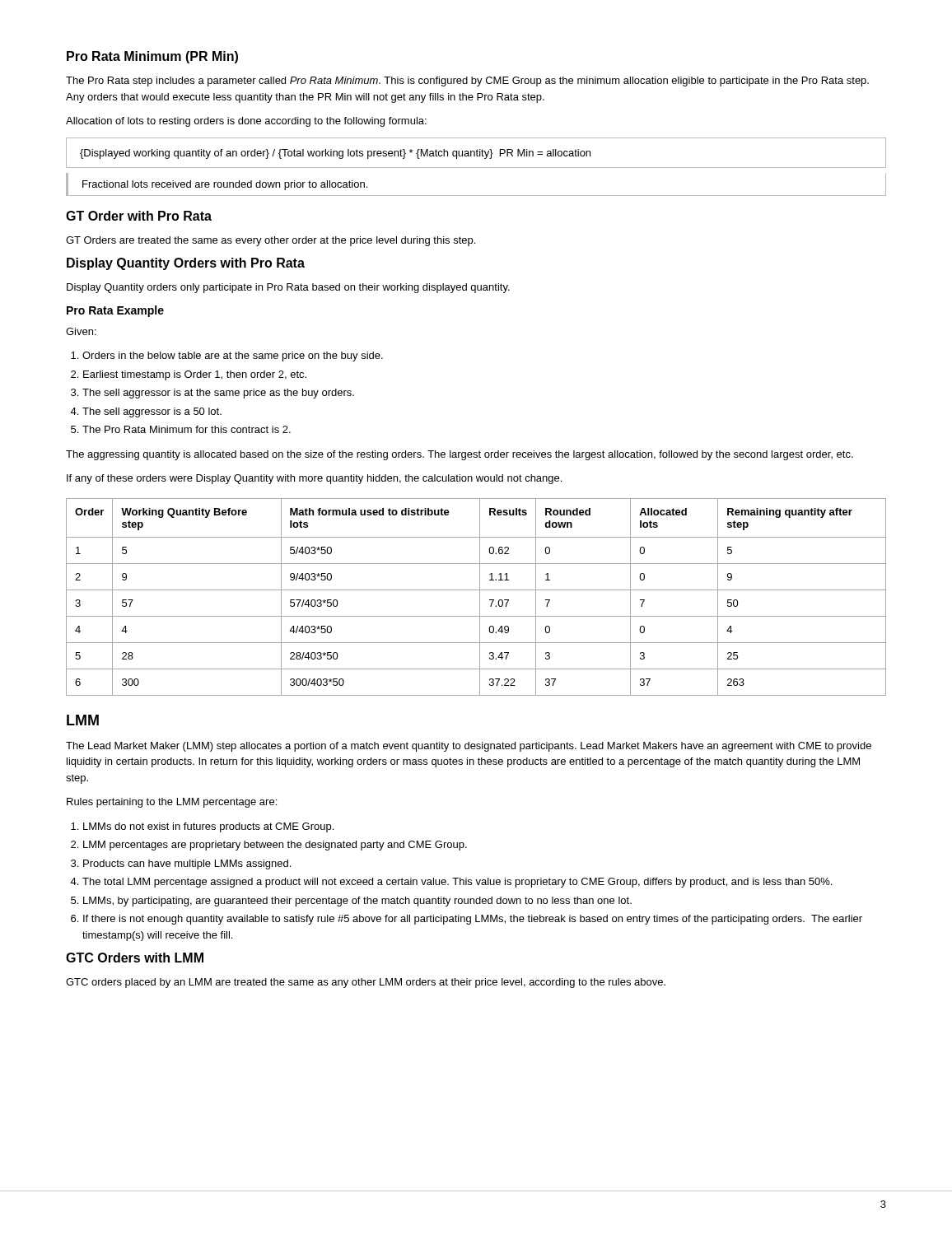
Task: Click on the section header that reads "GTC Orders with LMM"
Action: (135, 958)
